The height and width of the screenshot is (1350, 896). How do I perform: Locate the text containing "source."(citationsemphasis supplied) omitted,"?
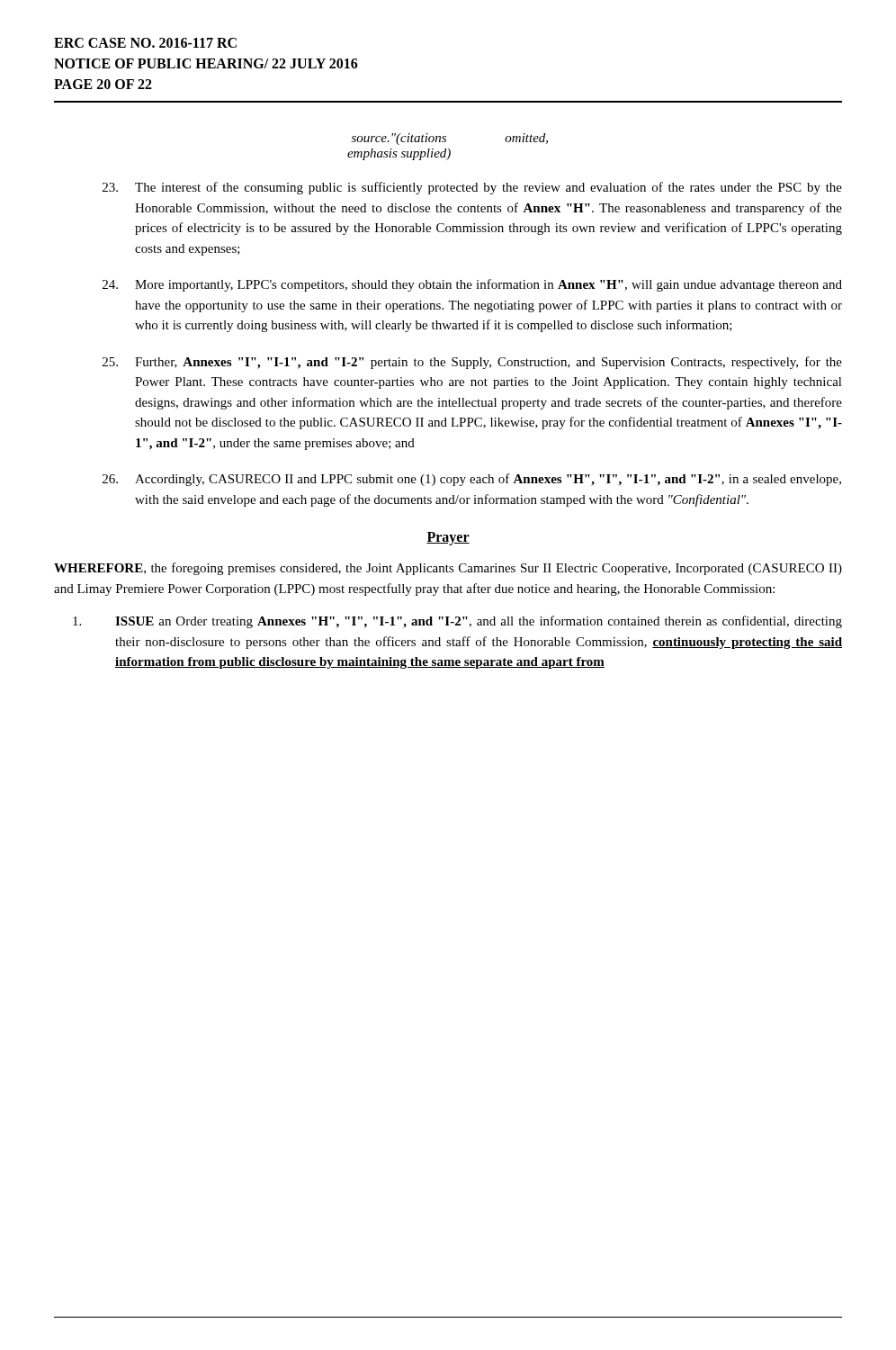(x=448, y=146)
